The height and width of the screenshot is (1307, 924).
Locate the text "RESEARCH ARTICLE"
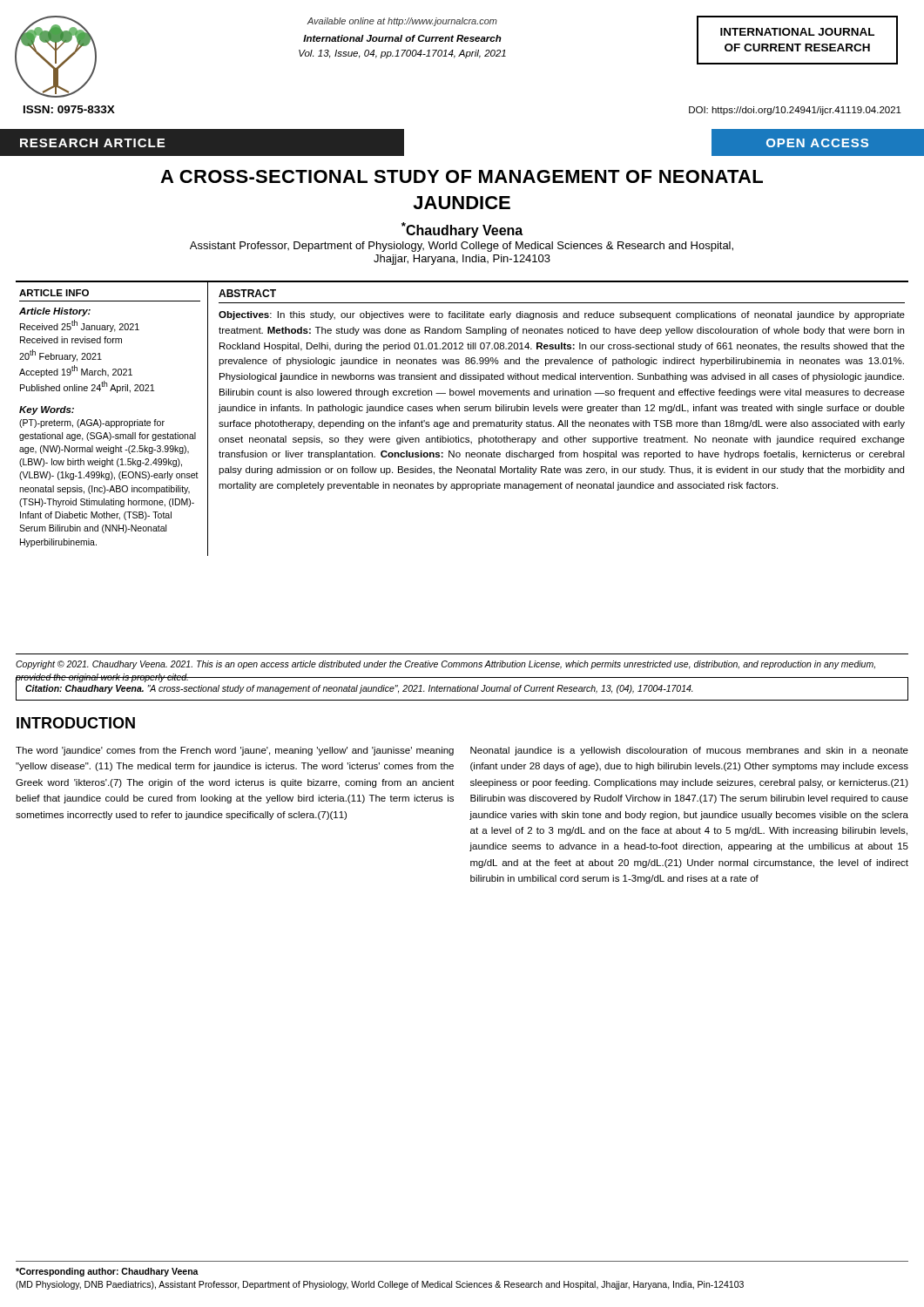coord(93,142)
